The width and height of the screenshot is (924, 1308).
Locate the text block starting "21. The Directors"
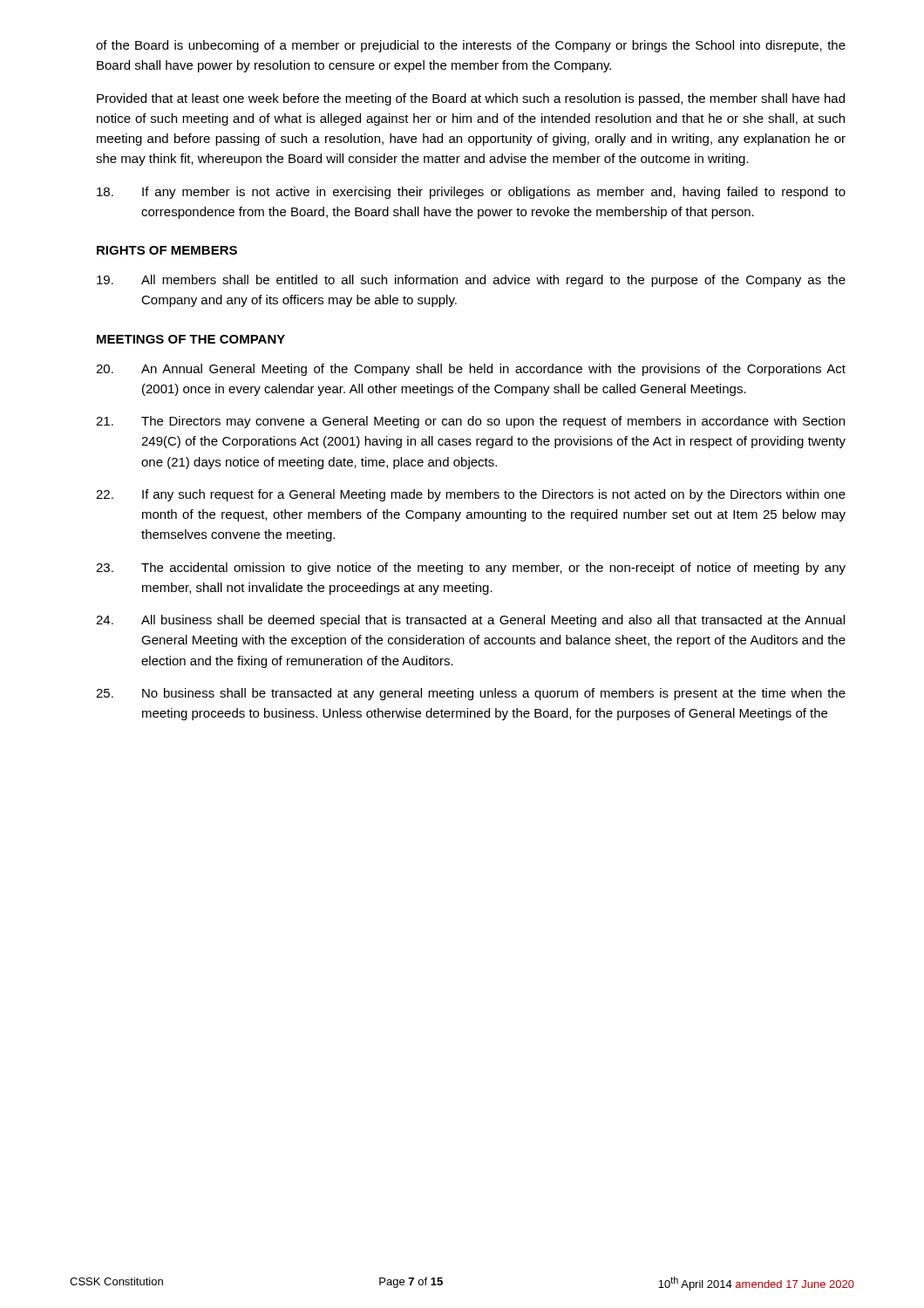pos(471,441)
